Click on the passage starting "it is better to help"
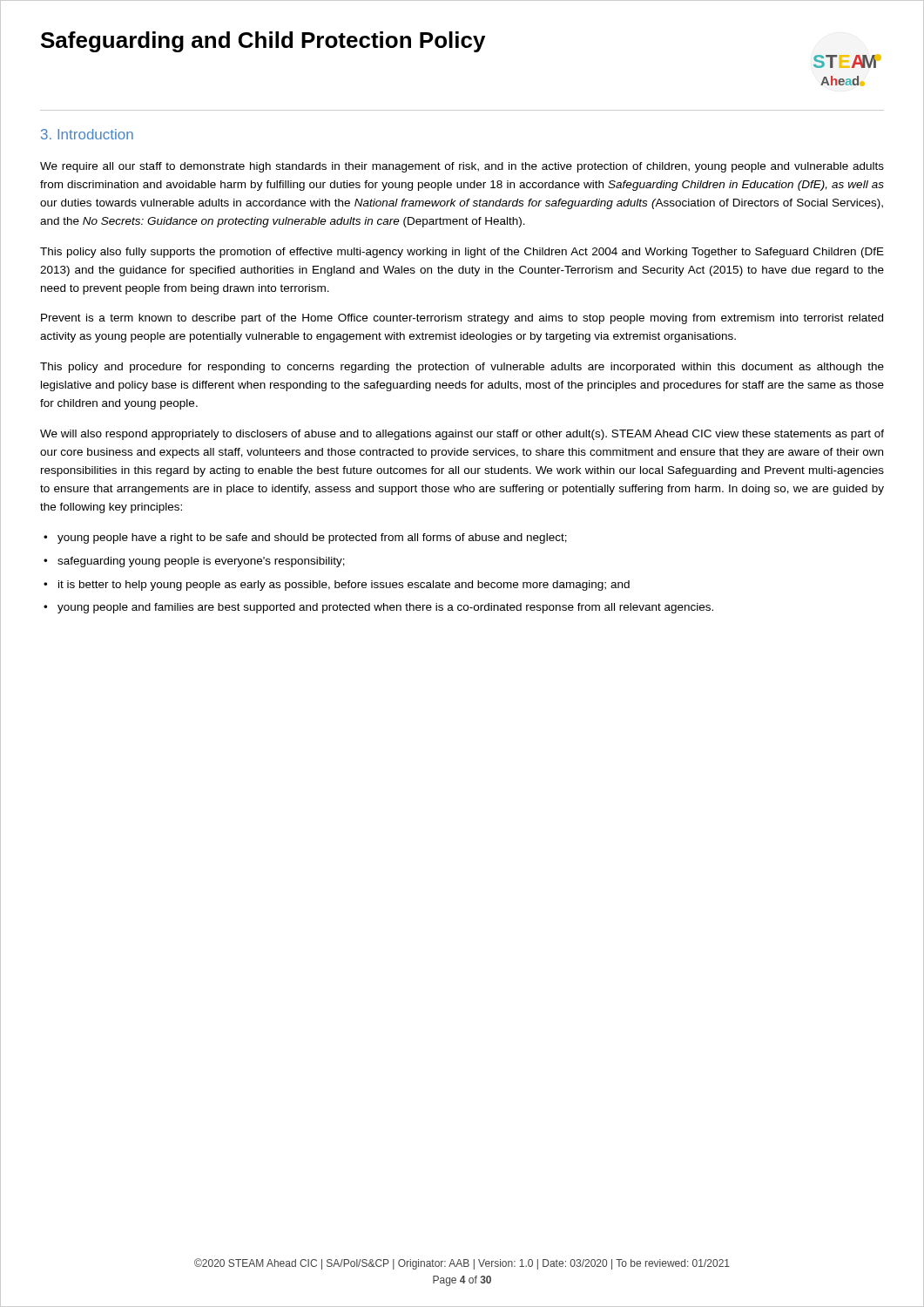This screenshot has height=1307, width=924. [344, 584]
